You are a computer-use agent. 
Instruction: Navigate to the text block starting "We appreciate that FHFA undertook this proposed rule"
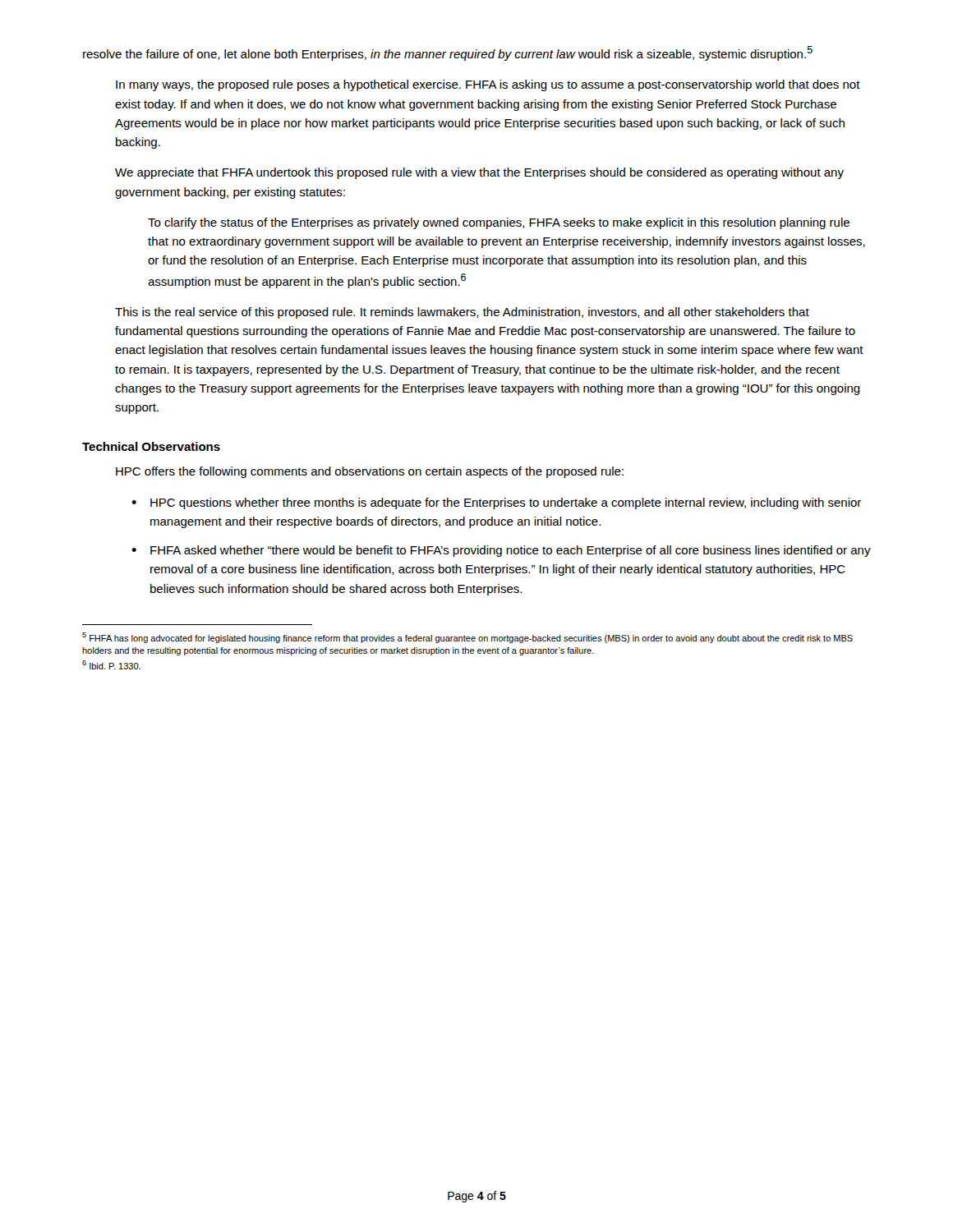click(x=479, y=182)
